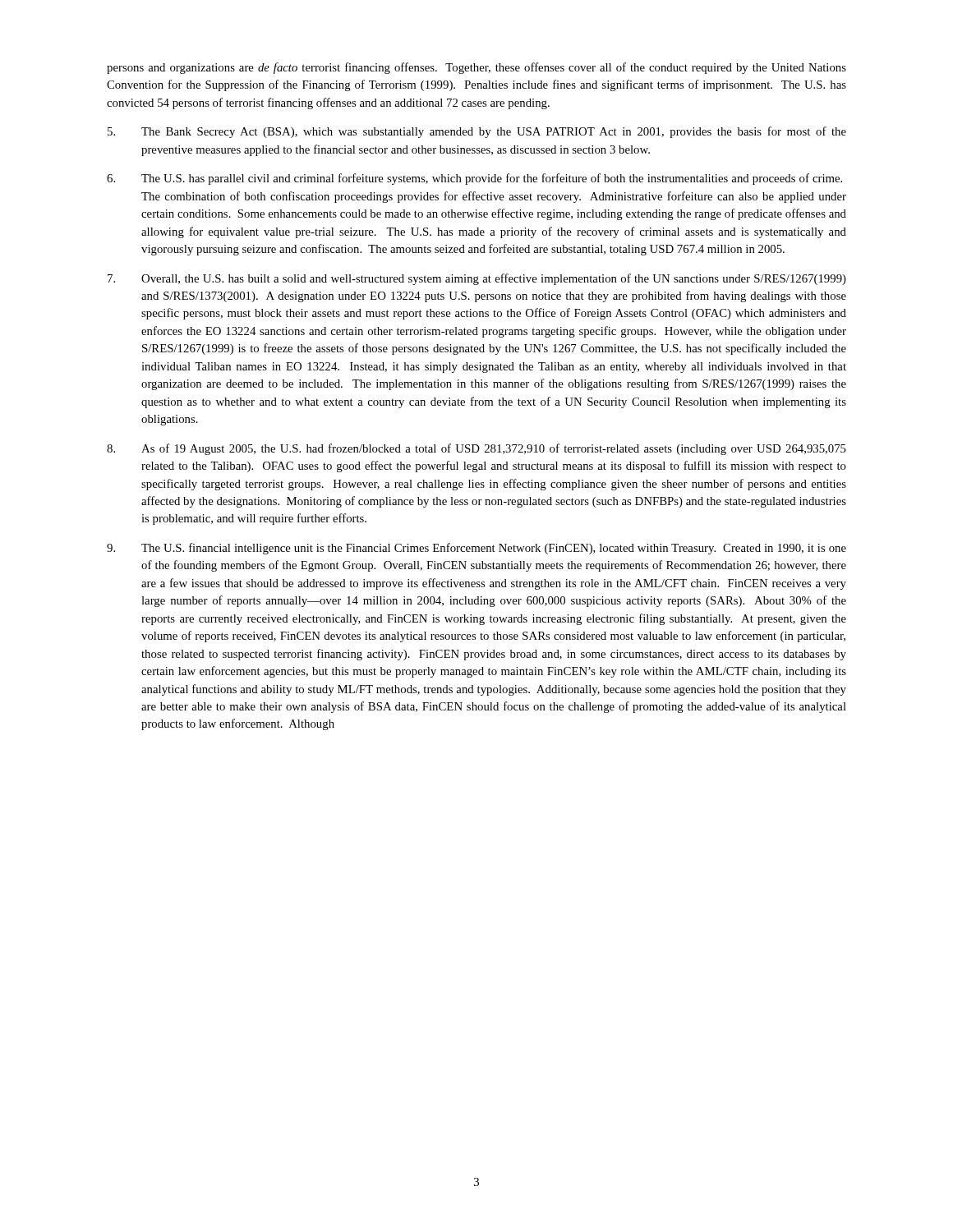Find the text block that says "The U.S. has parallel civil and criminal forfeiture"

tap(476, 214)
